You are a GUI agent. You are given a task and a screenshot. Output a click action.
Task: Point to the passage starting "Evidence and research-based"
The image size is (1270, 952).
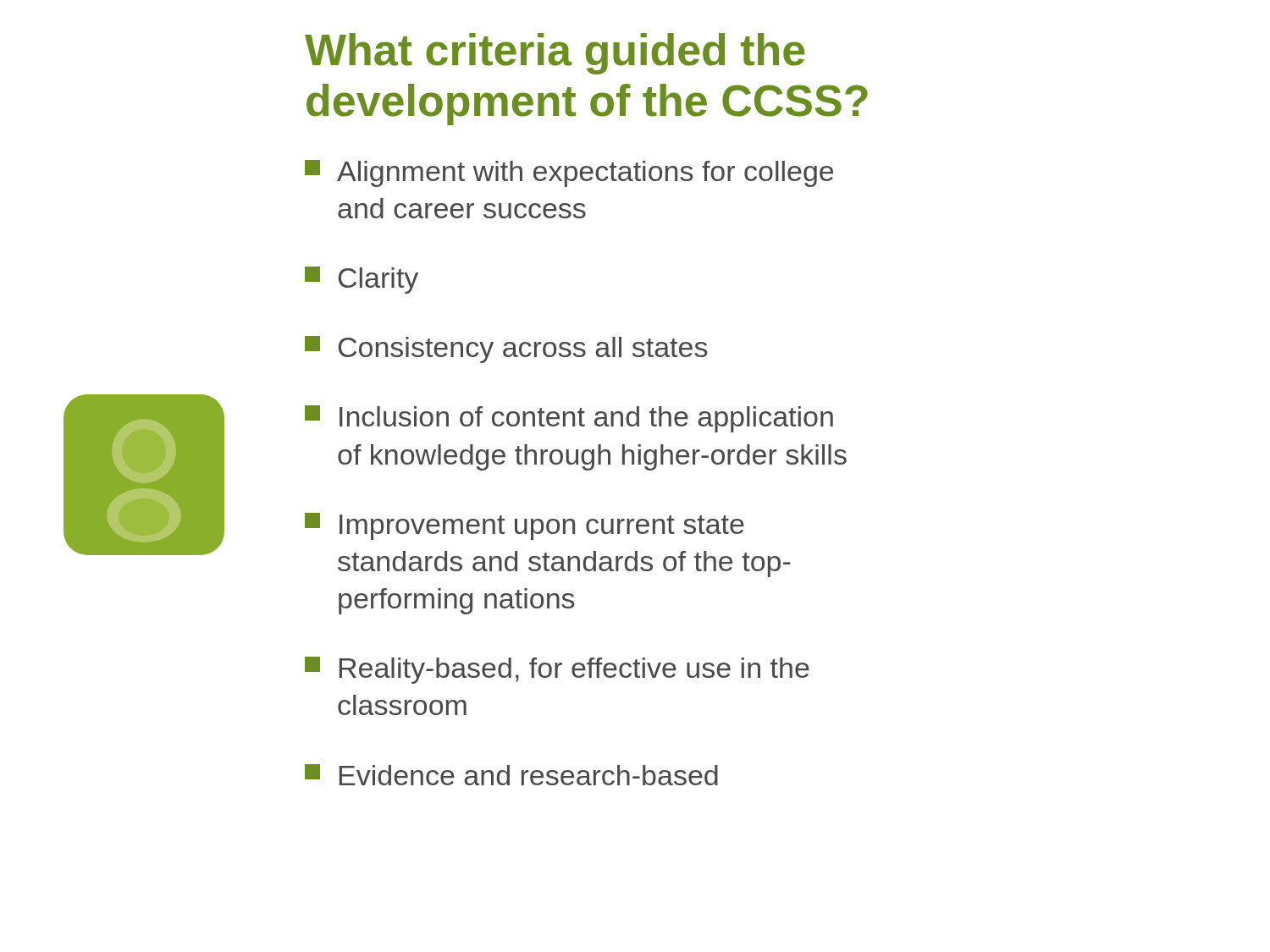point(511,775)
